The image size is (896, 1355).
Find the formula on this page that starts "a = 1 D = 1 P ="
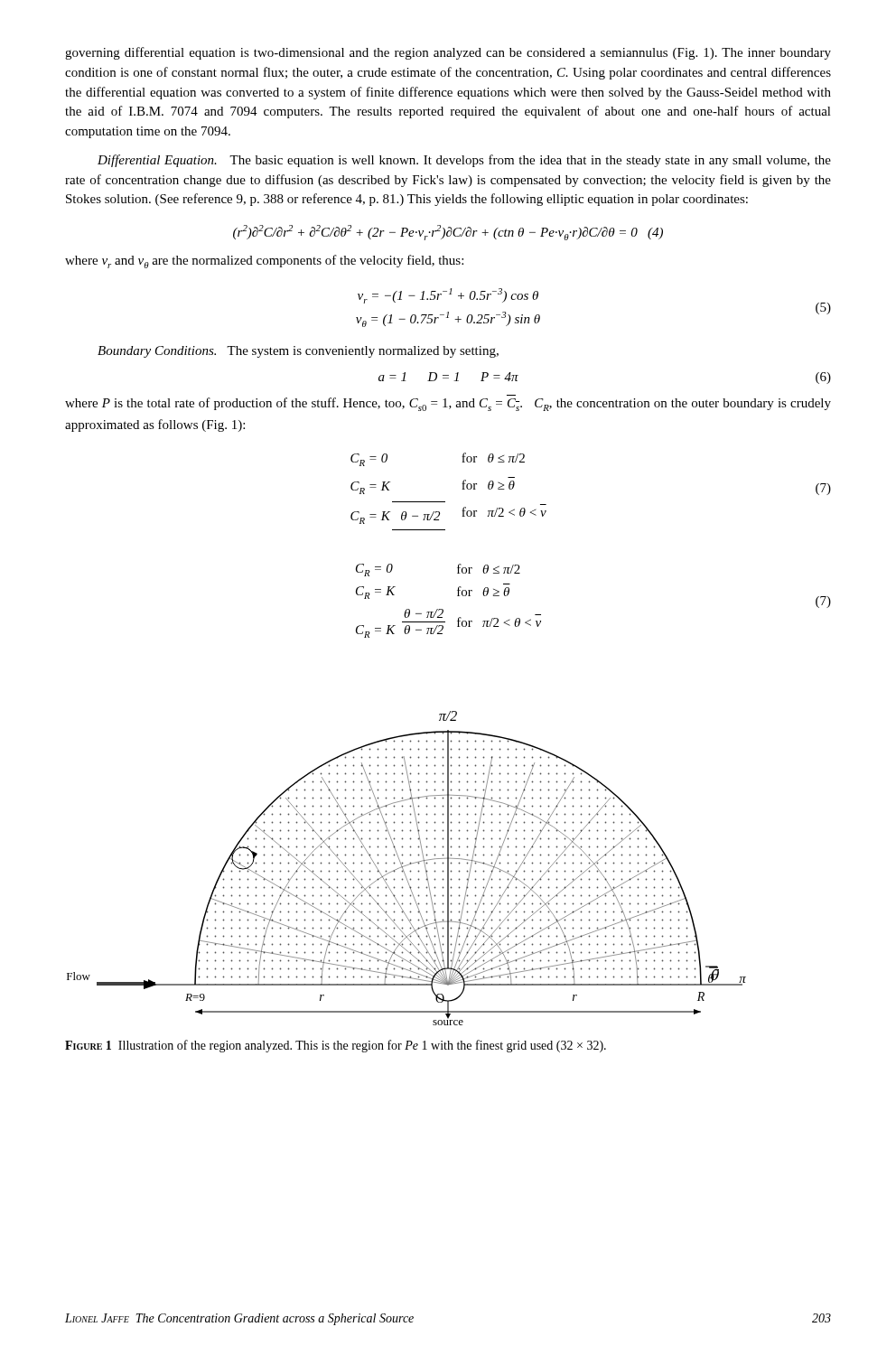click(448, 378)
